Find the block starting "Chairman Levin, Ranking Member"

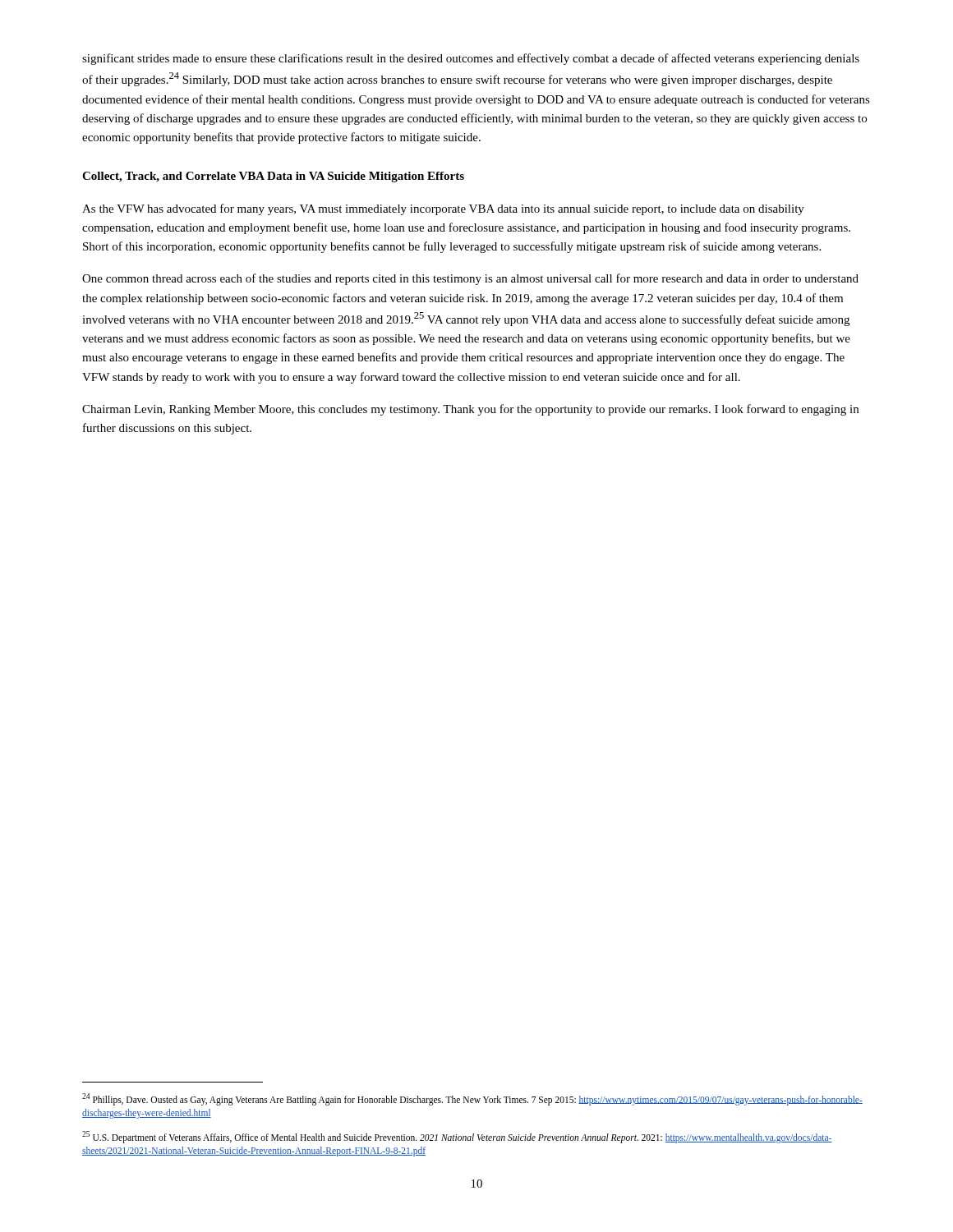(x=476, y=419)
